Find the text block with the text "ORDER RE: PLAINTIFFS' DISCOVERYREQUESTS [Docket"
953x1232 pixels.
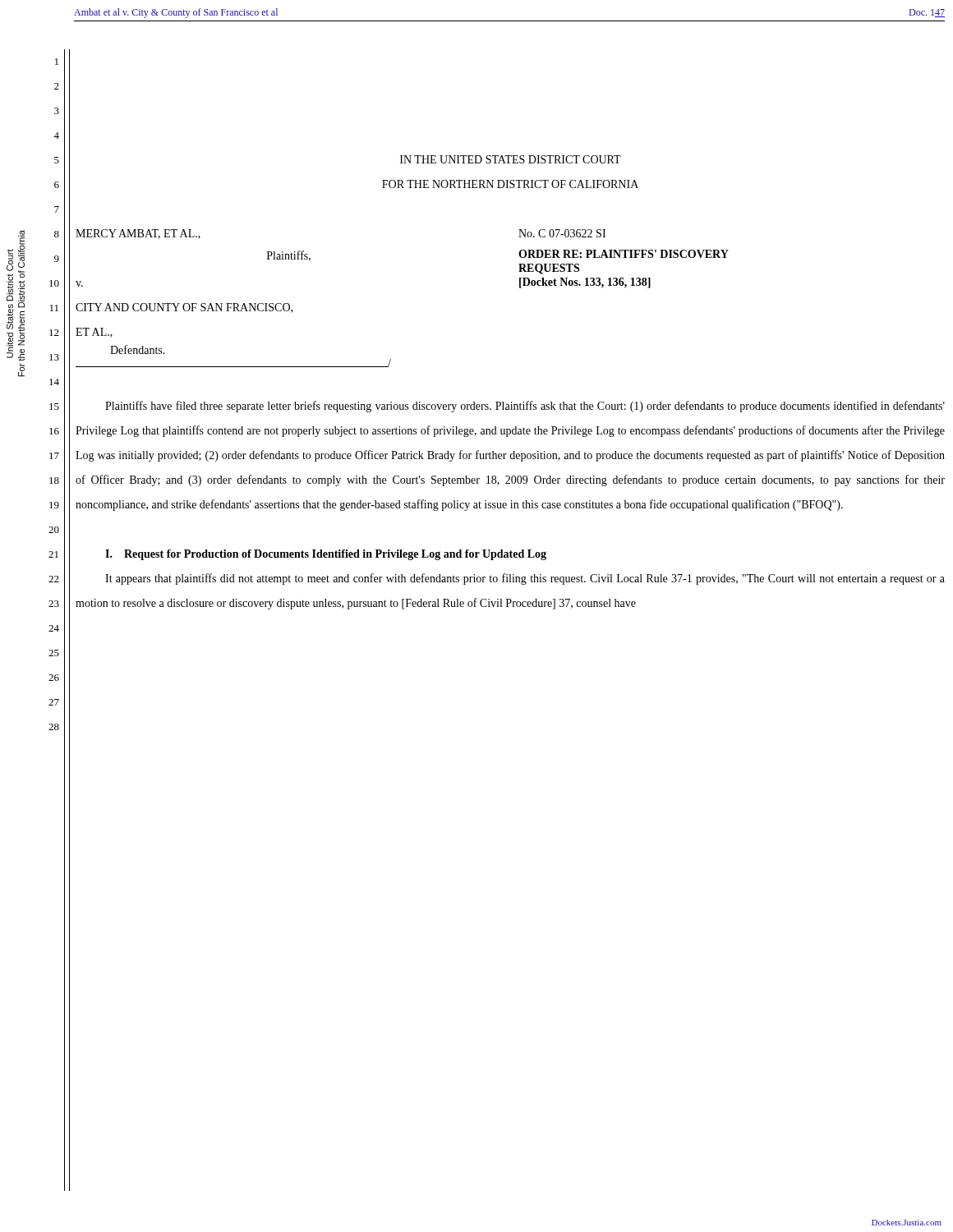(624, 268)
